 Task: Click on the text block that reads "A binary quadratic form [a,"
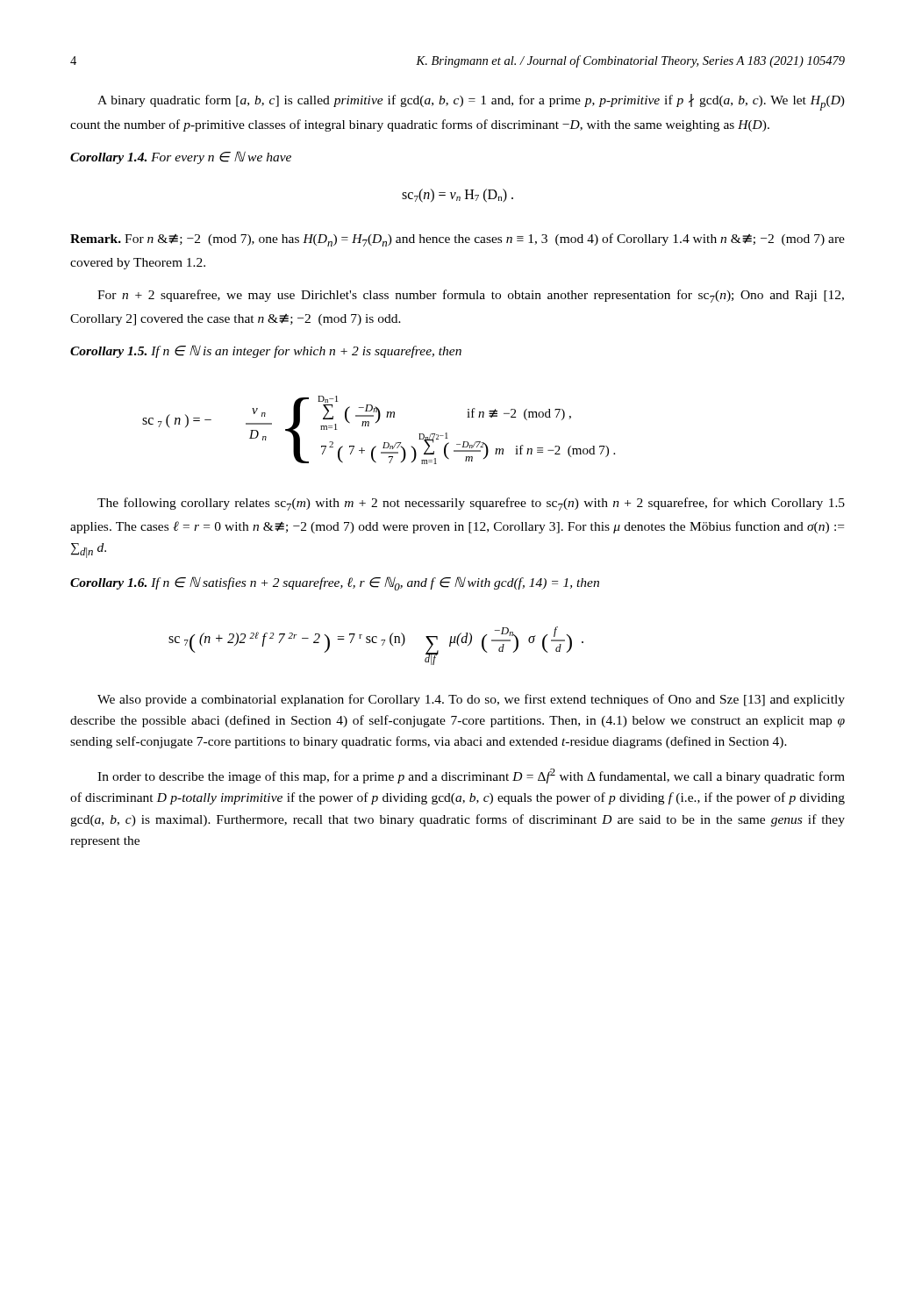tap(458, 112)
